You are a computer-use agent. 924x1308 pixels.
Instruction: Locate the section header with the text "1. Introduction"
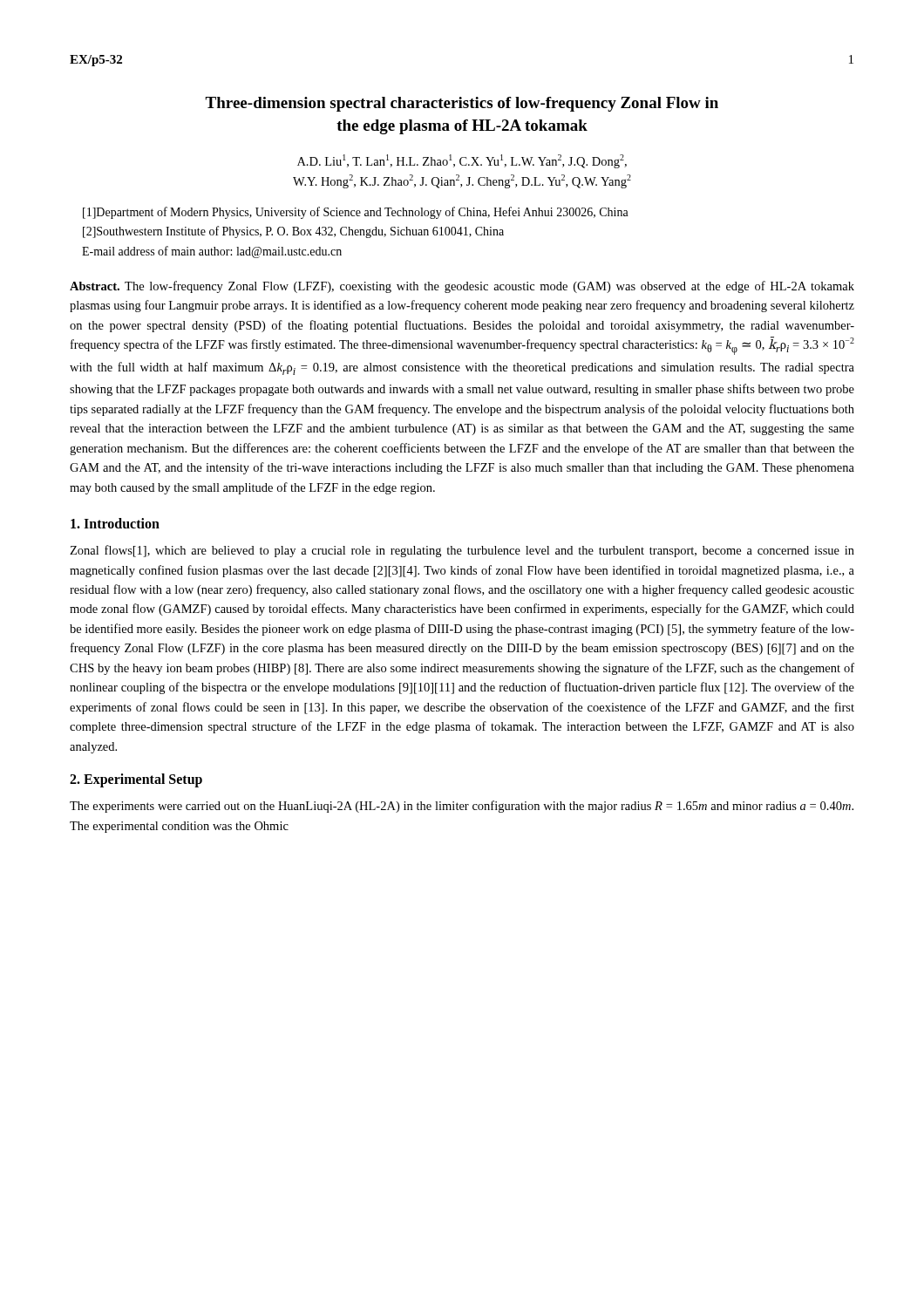(115, 524)
